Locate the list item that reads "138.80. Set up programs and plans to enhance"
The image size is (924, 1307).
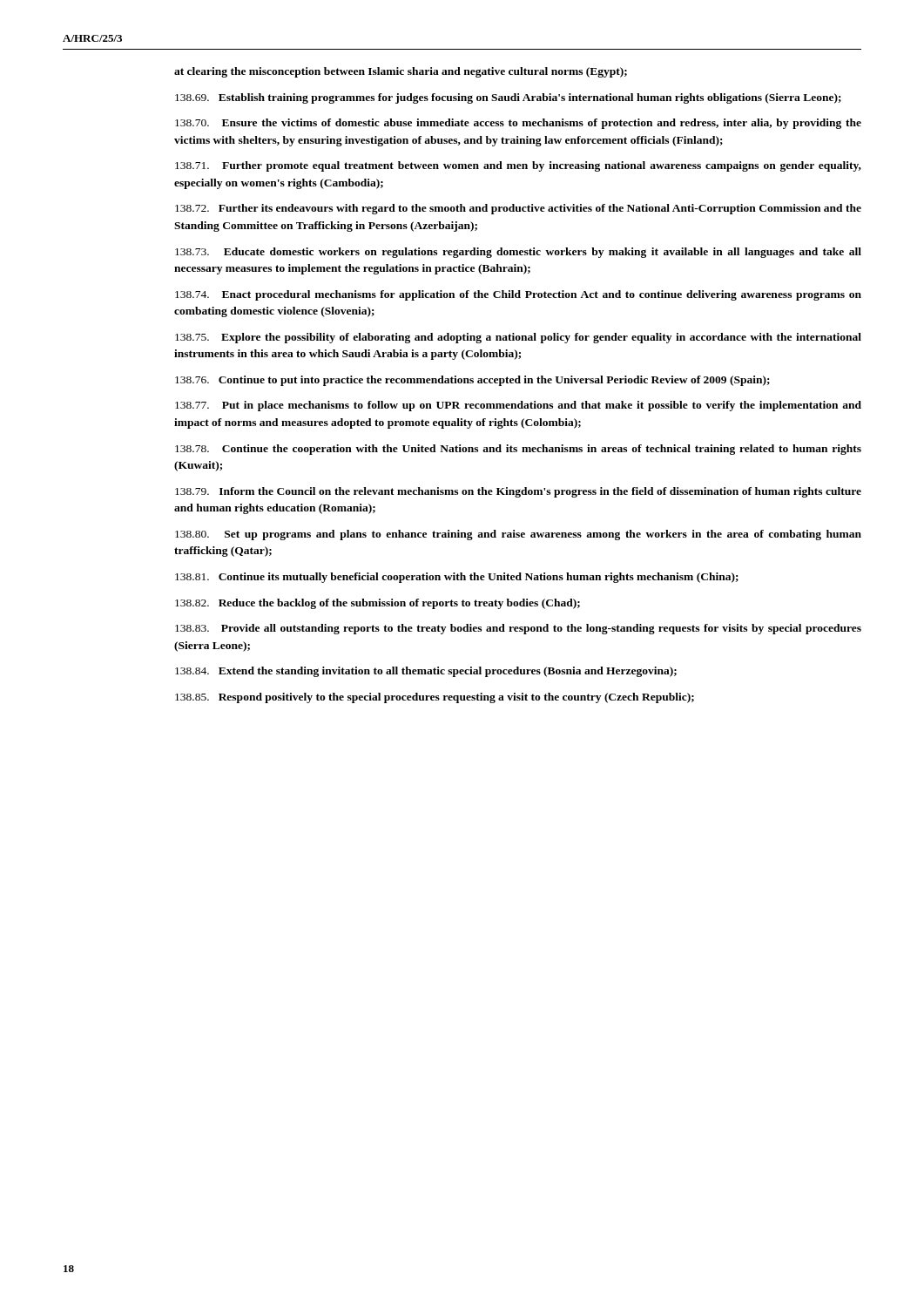pyautogui.click(x=518, y=542)
